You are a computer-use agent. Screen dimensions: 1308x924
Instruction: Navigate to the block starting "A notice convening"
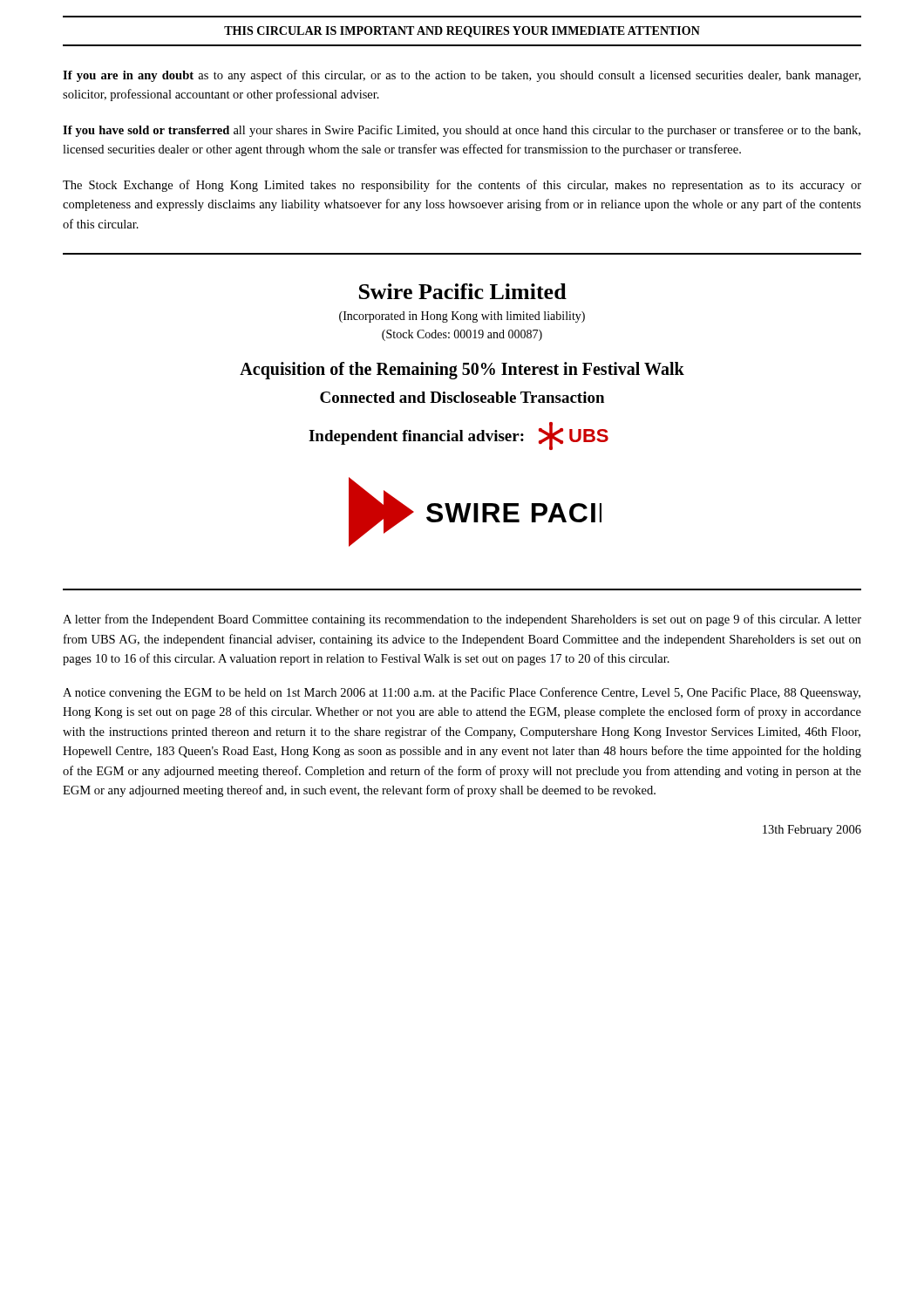click(x=462, y=741)
